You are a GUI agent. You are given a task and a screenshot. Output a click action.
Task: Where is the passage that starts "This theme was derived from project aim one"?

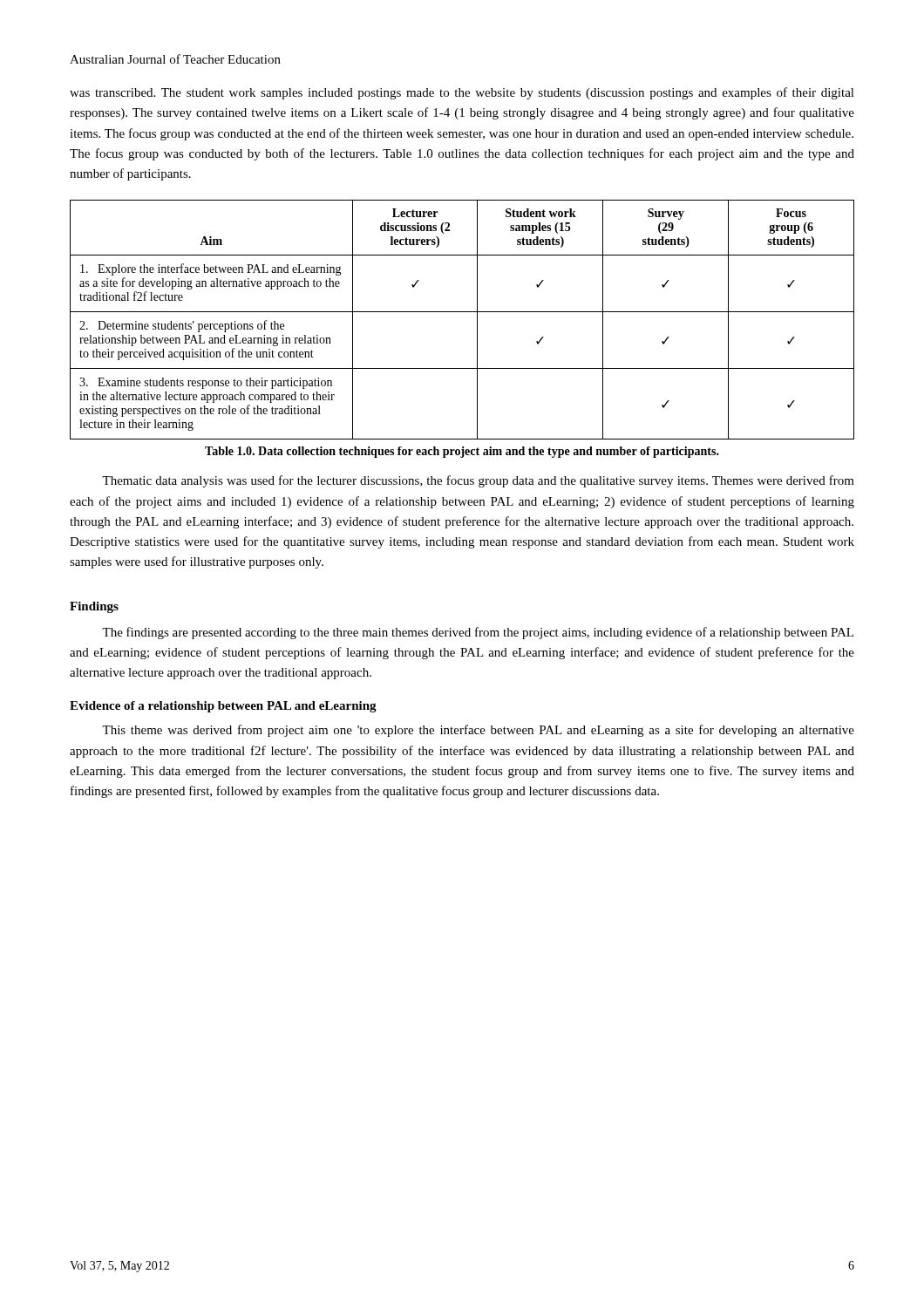click(x=462, y=760)
